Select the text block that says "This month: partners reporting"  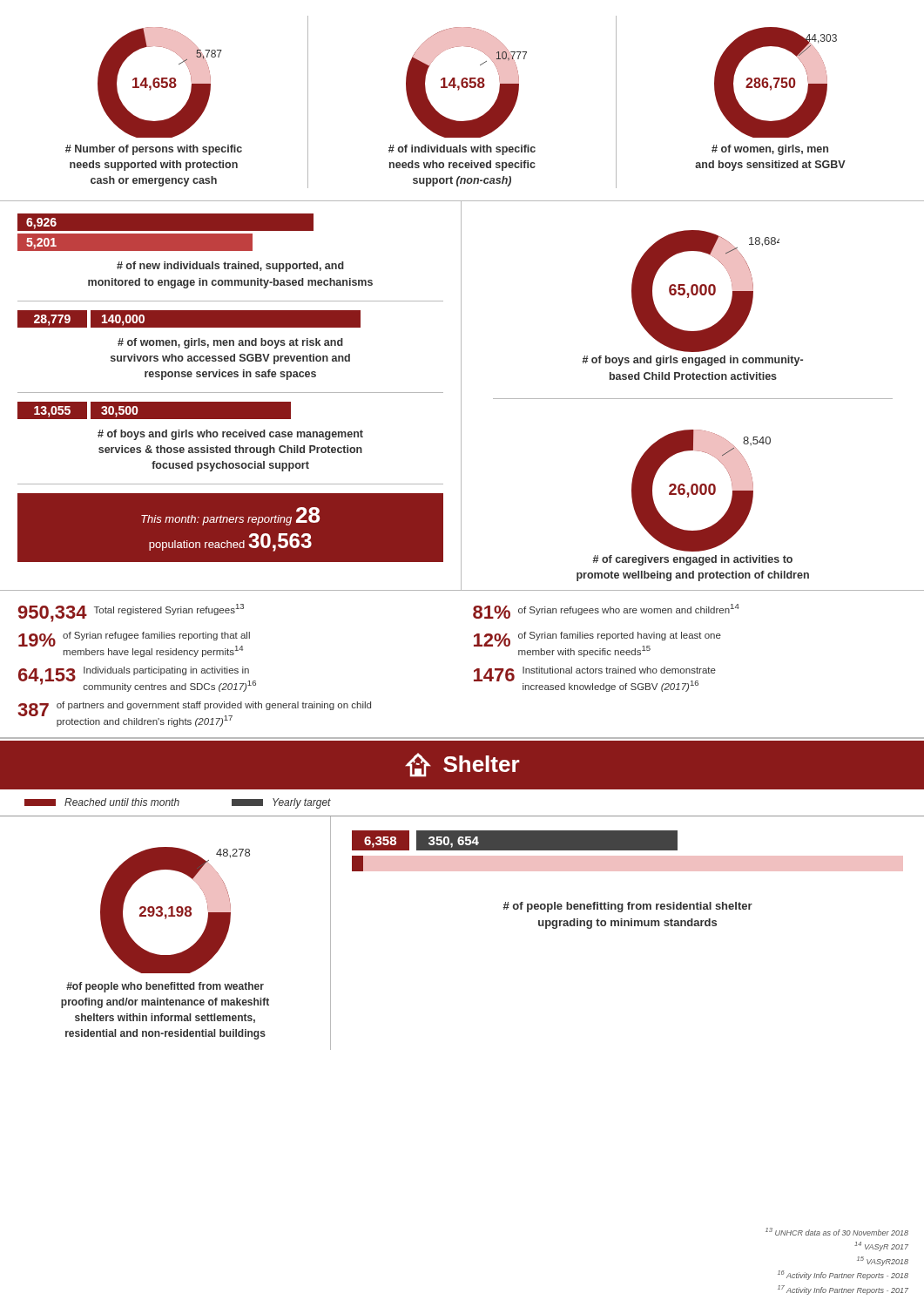point(230,527)
